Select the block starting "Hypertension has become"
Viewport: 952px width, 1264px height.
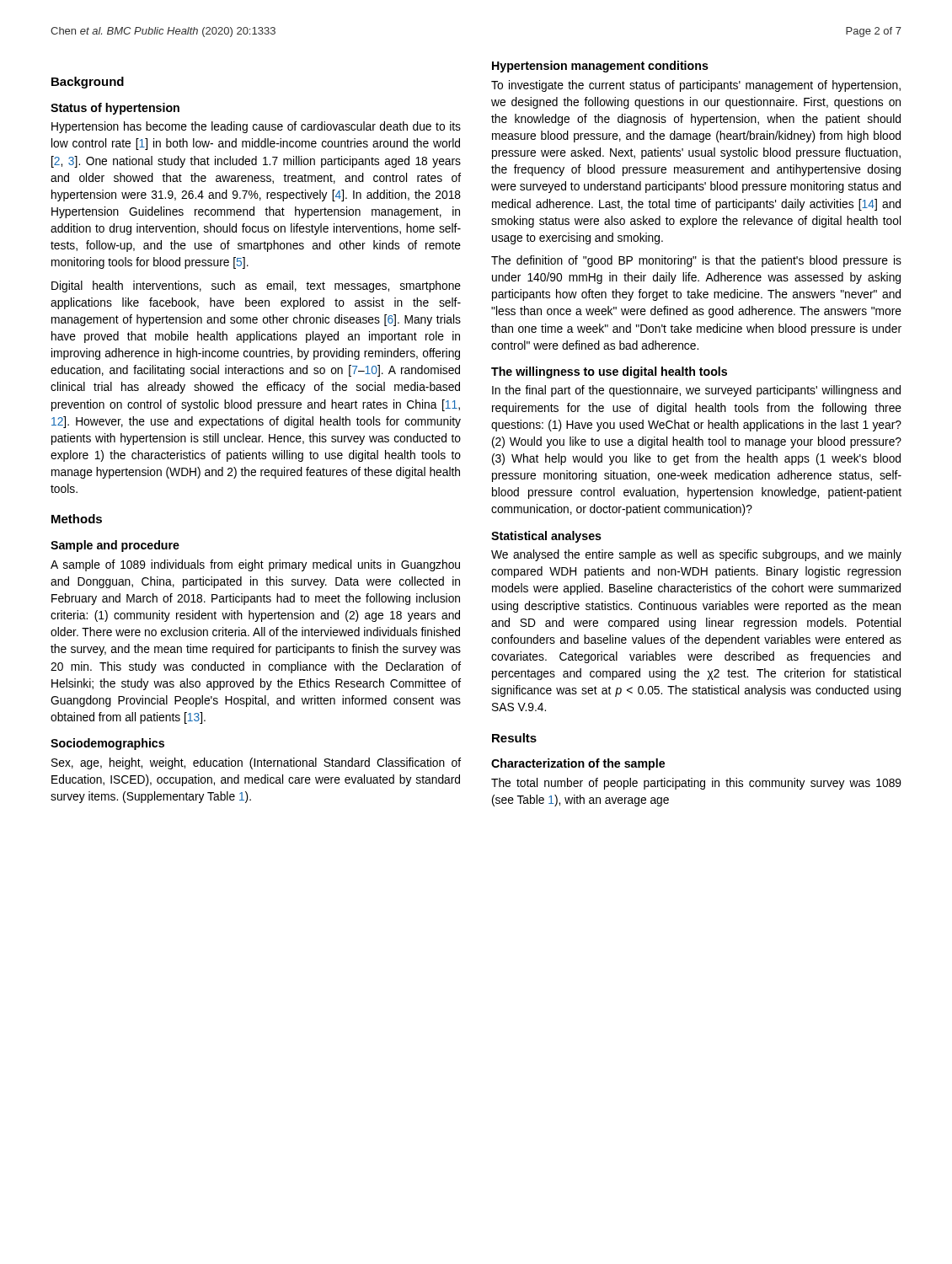tap(256, 309)
